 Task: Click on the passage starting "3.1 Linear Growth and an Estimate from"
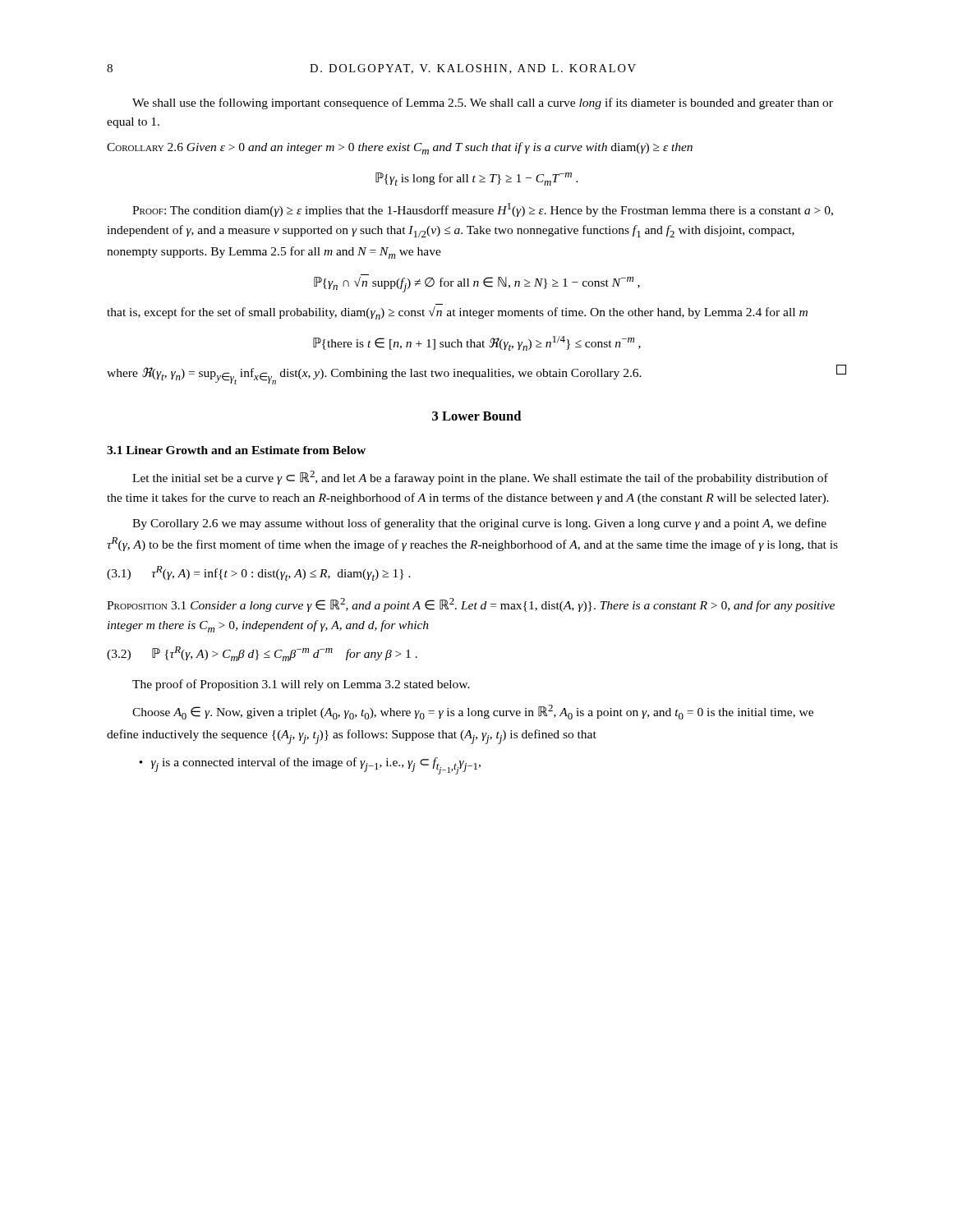(236, 450)
